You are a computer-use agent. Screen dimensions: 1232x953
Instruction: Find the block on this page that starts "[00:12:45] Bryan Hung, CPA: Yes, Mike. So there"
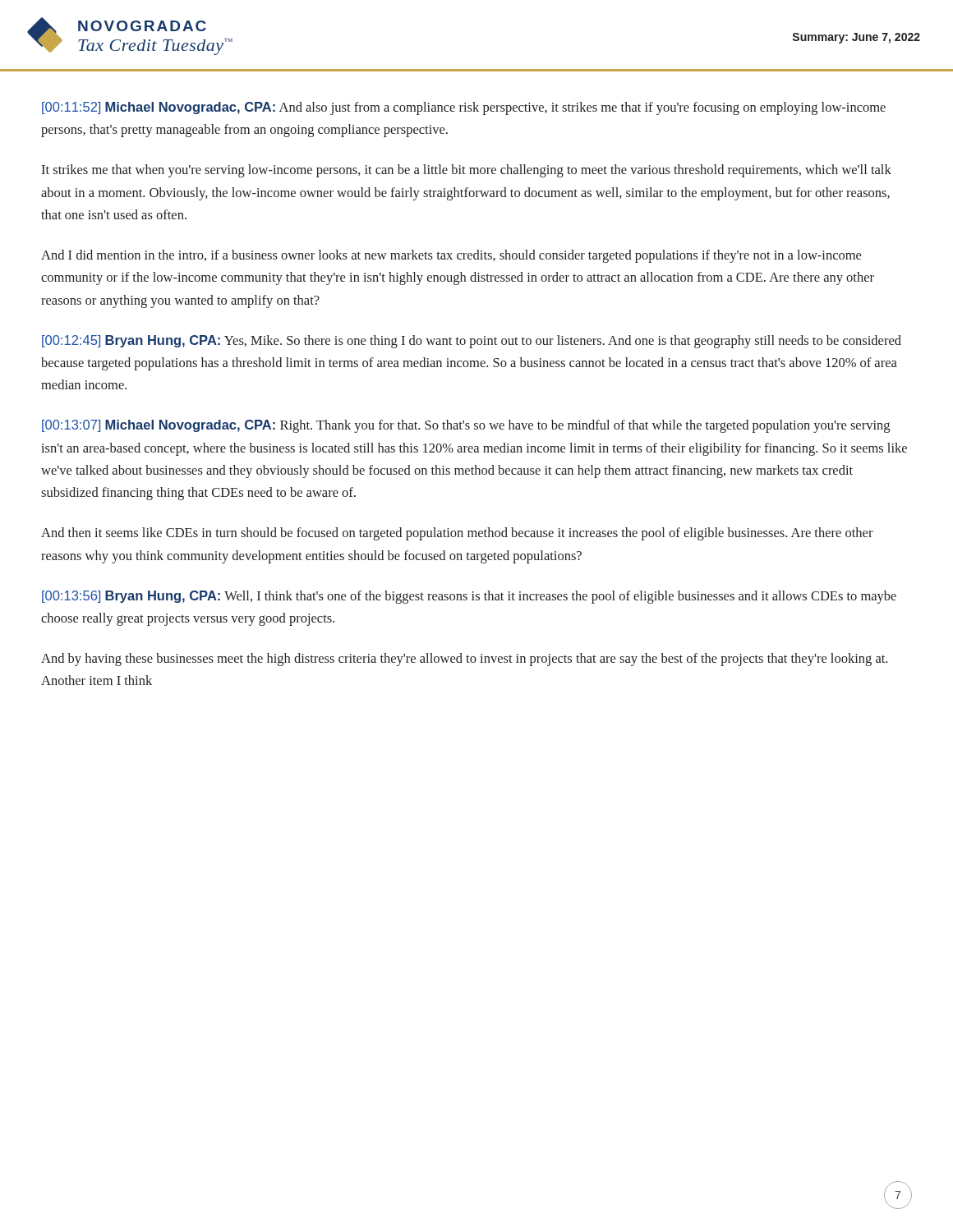(471, 363)
